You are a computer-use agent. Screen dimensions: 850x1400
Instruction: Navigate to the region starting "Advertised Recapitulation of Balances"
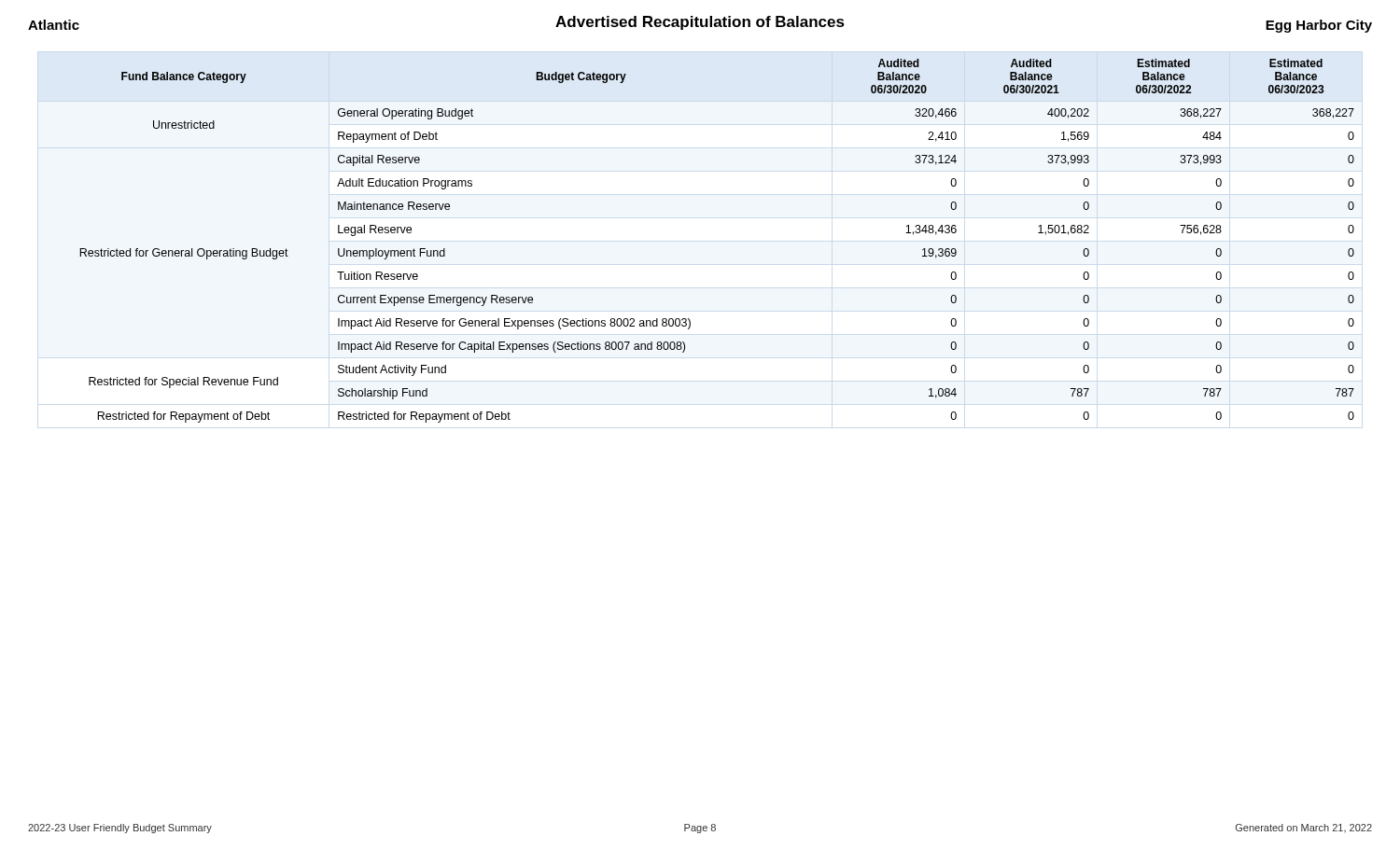700,22
